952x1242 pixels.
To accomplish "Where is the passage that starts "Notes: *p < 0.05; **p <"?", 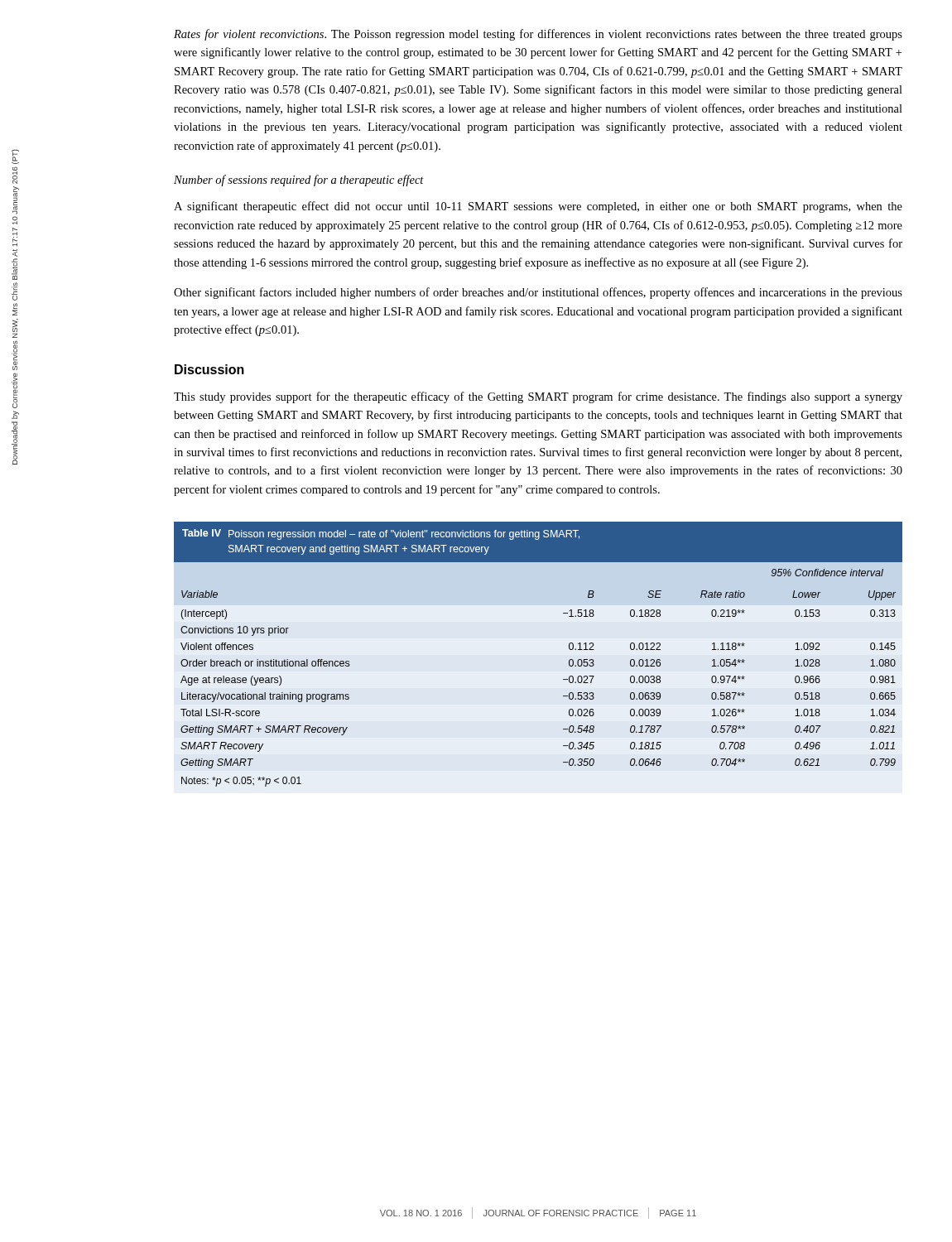I will click(x=241, y=781).
